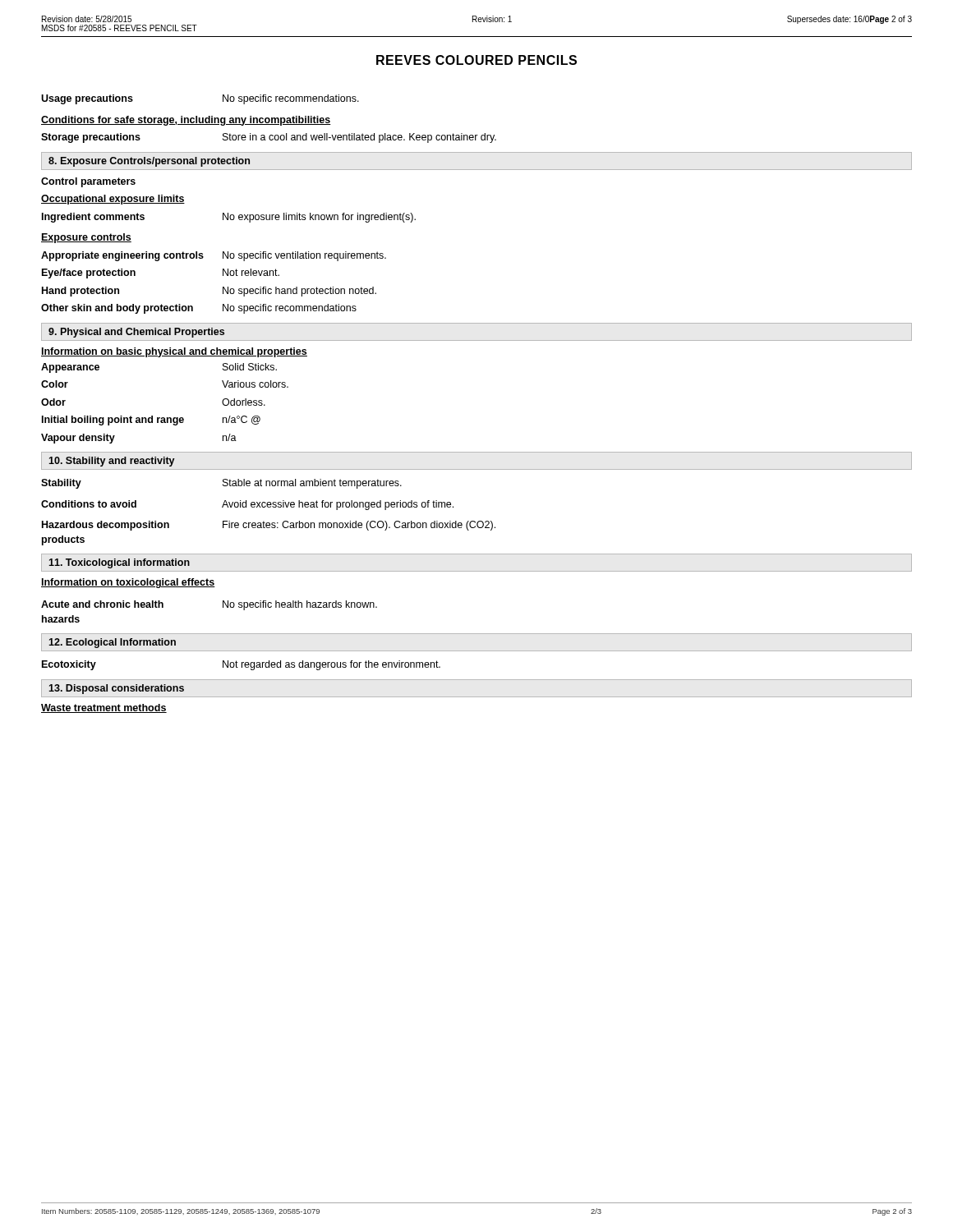The width and height of the screenshot is (953, 1232).
Task: Click on the section header with the text "10. Stability and"
Action: click(x=112, y=461)
